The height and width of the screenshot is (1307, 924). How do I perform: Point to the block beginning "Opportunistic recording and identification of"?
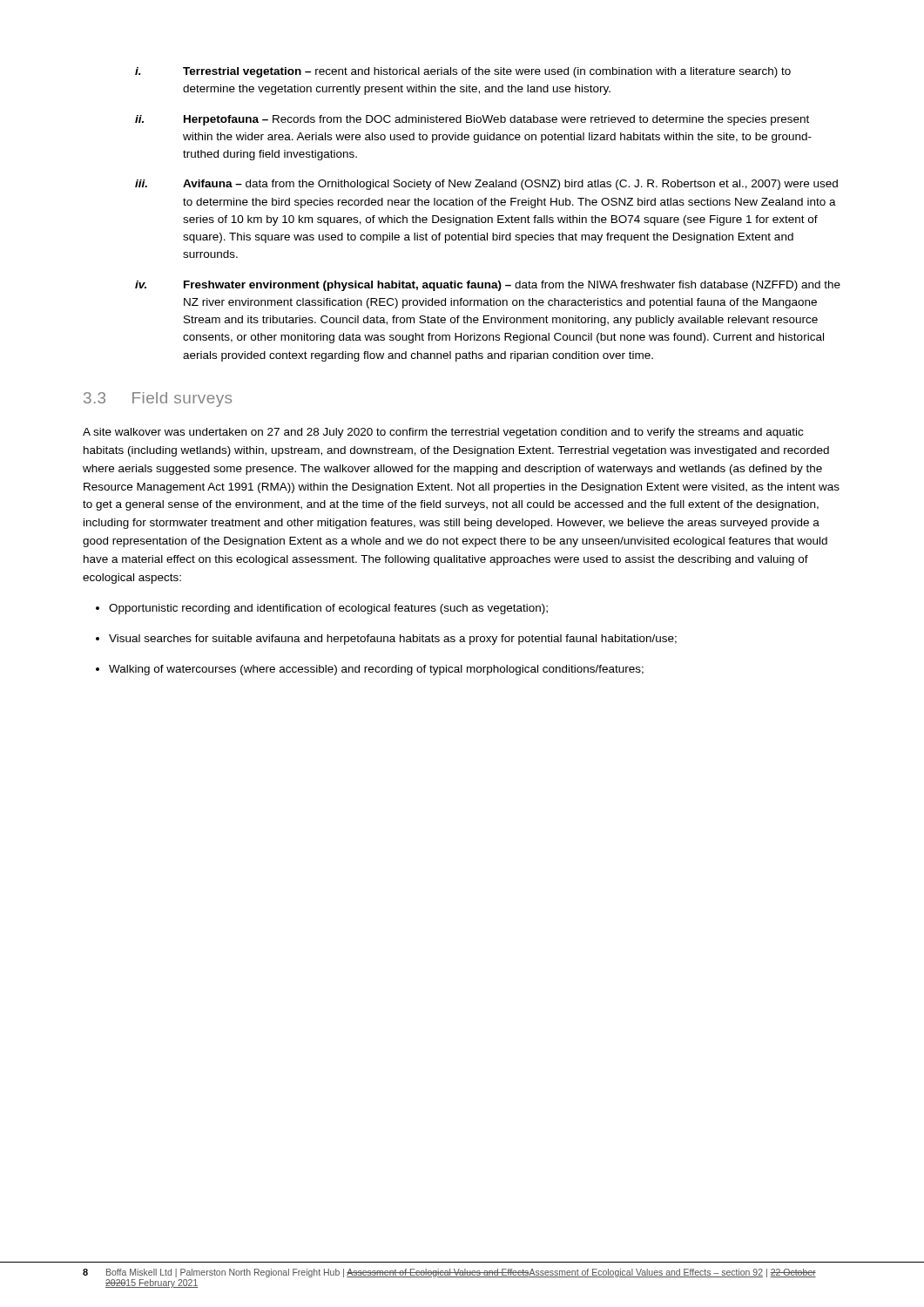[329, 608]
